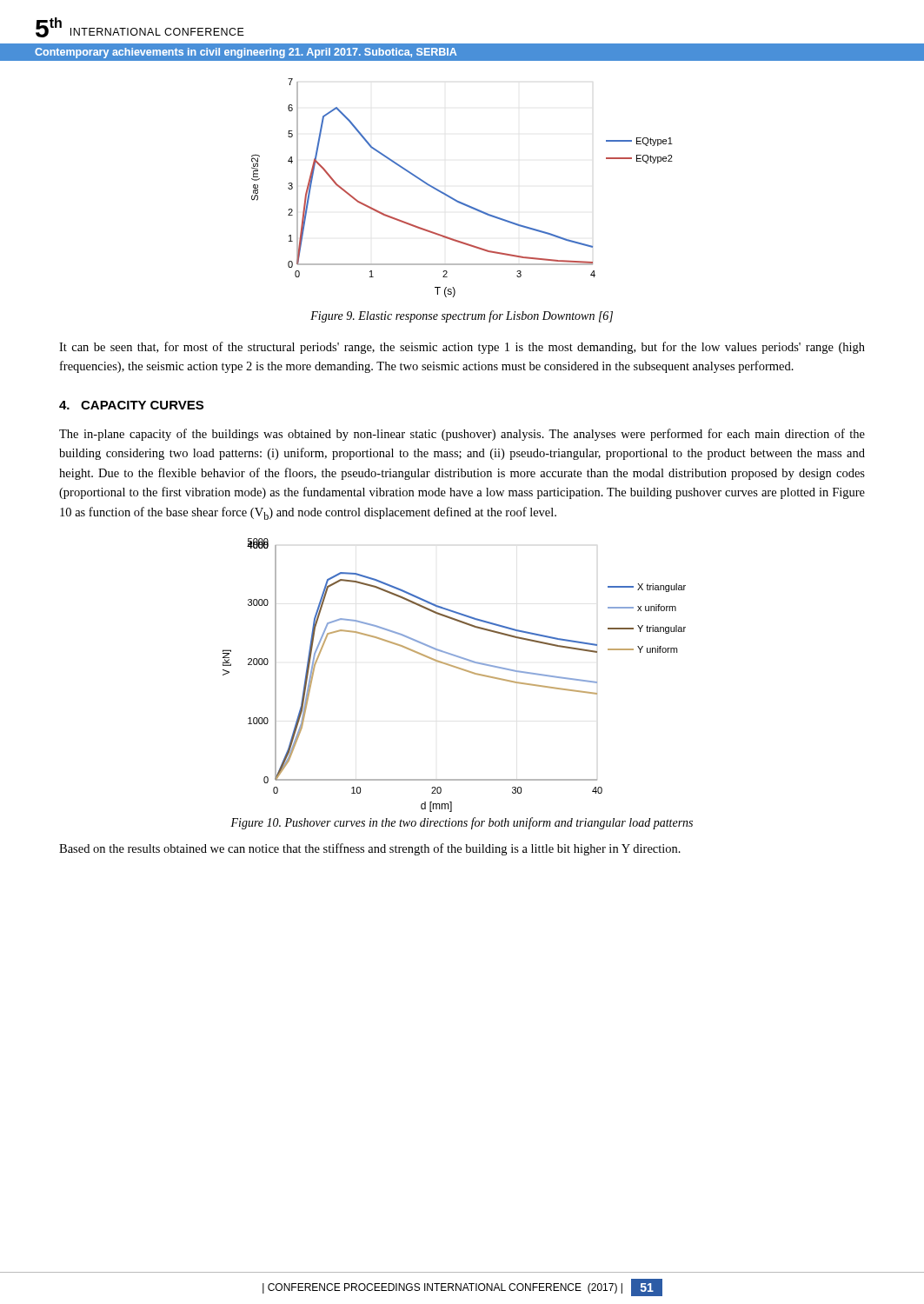Point to the element starting "Figure 9. Elastic response spectrum for"
Image resolution: width=924 pixels, height=1304 pixels.
[x=462, y=316]
